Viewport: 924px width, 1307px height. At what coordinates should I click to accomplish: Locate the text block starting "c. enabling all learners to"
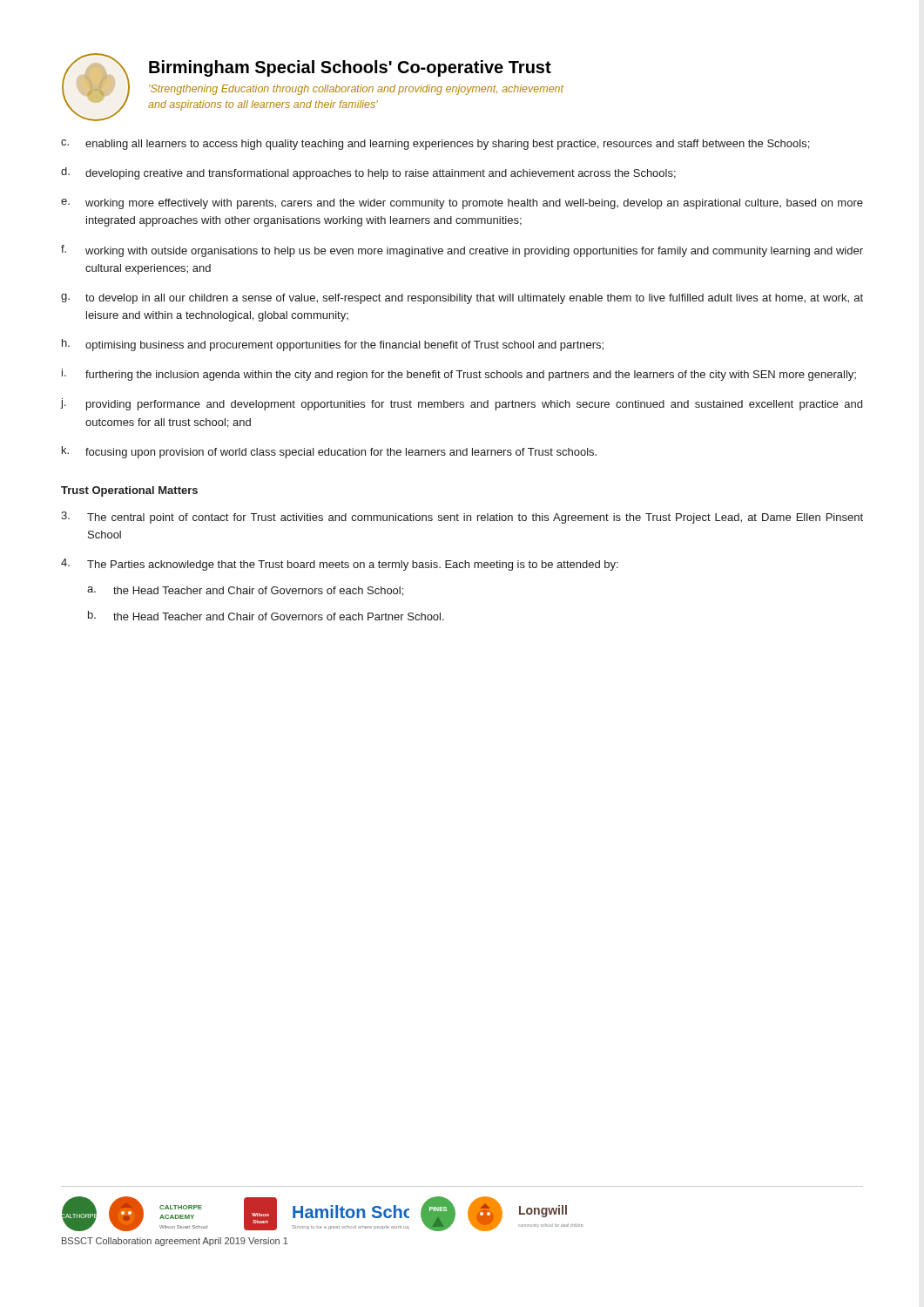[x=436, y=144]
